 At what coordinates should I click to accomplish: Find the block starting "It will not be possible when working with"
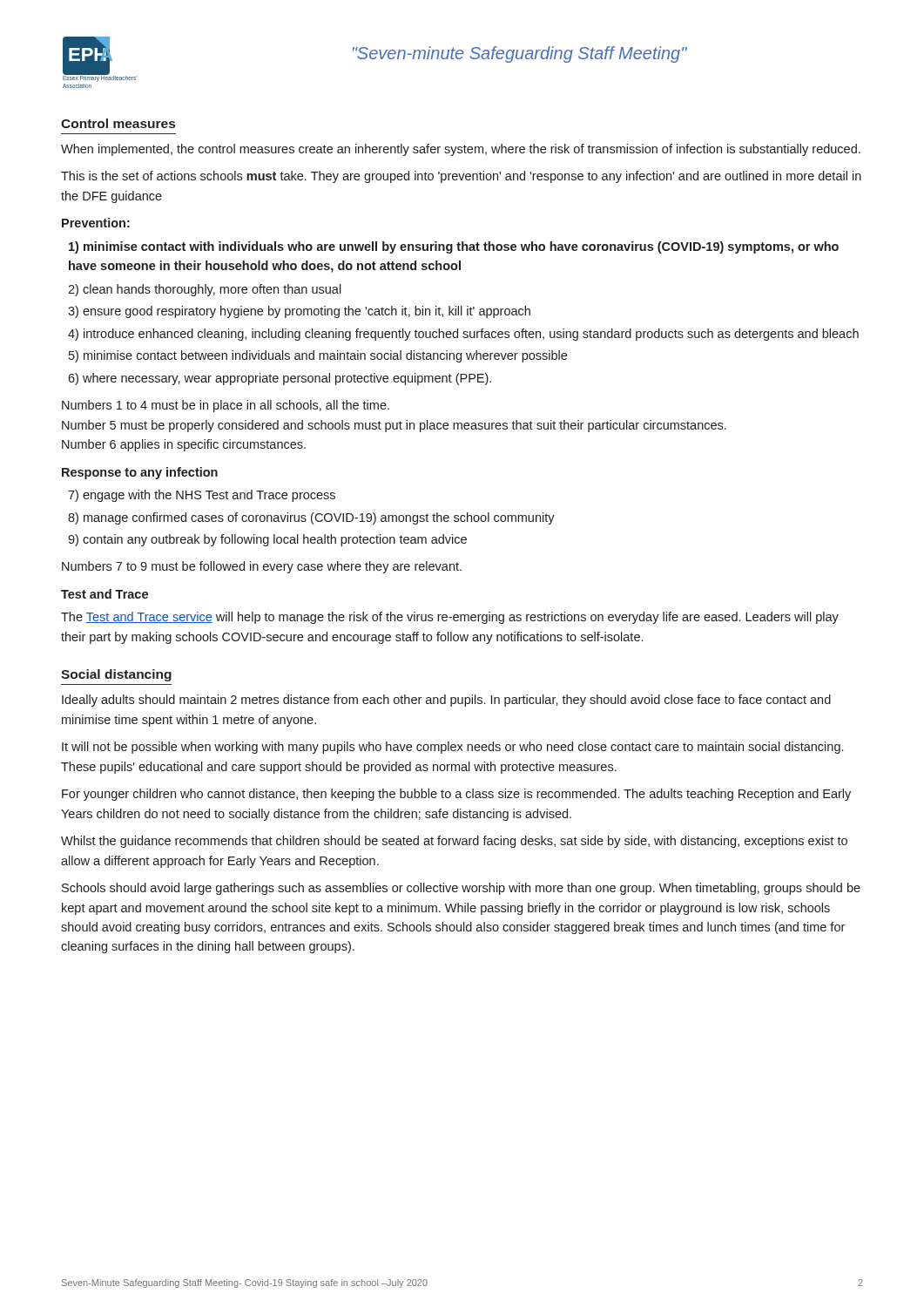point(453,757)
